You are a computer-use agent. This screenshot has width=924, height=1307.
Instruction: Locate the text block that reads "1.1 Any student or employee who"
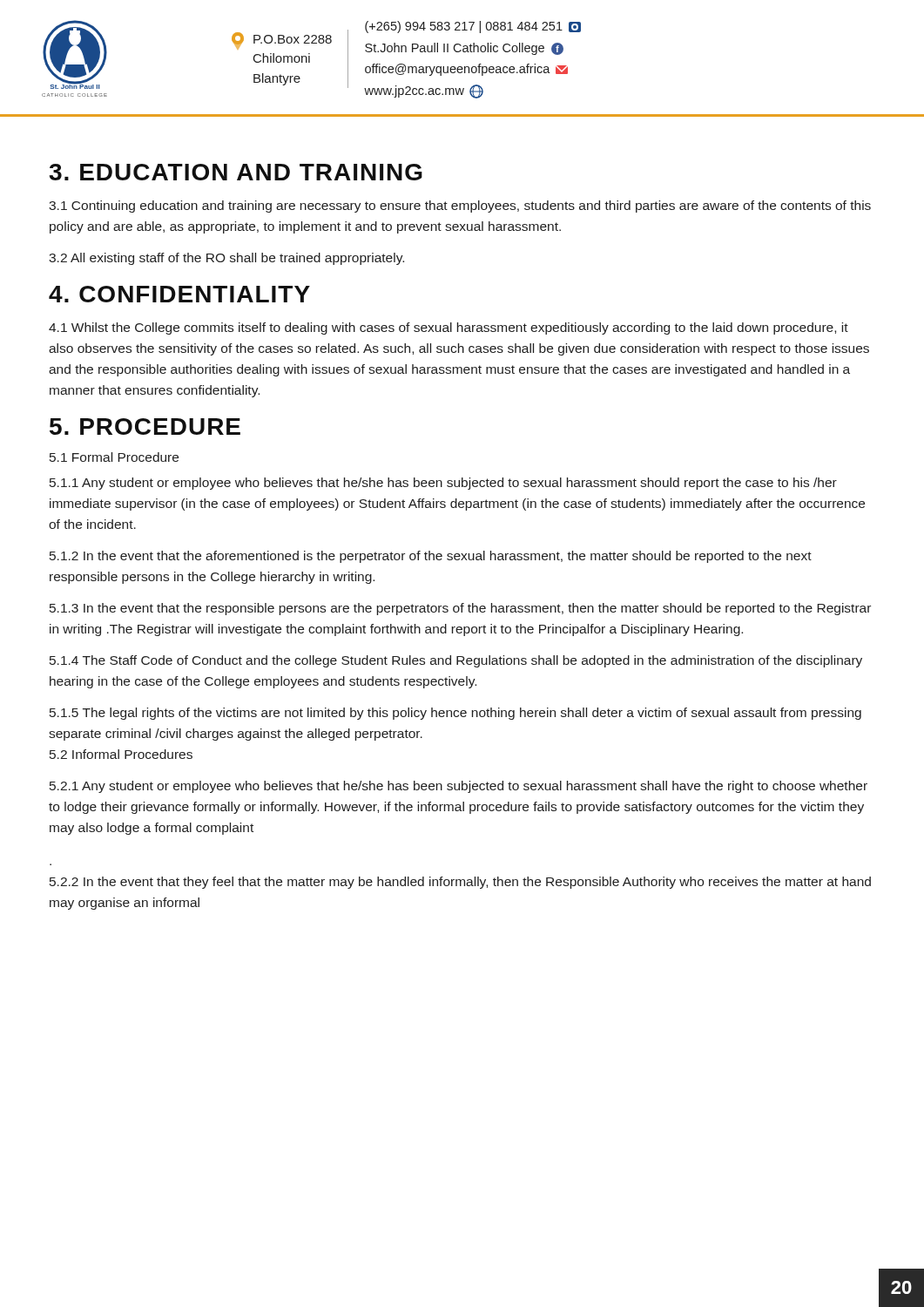pos(457,503)
